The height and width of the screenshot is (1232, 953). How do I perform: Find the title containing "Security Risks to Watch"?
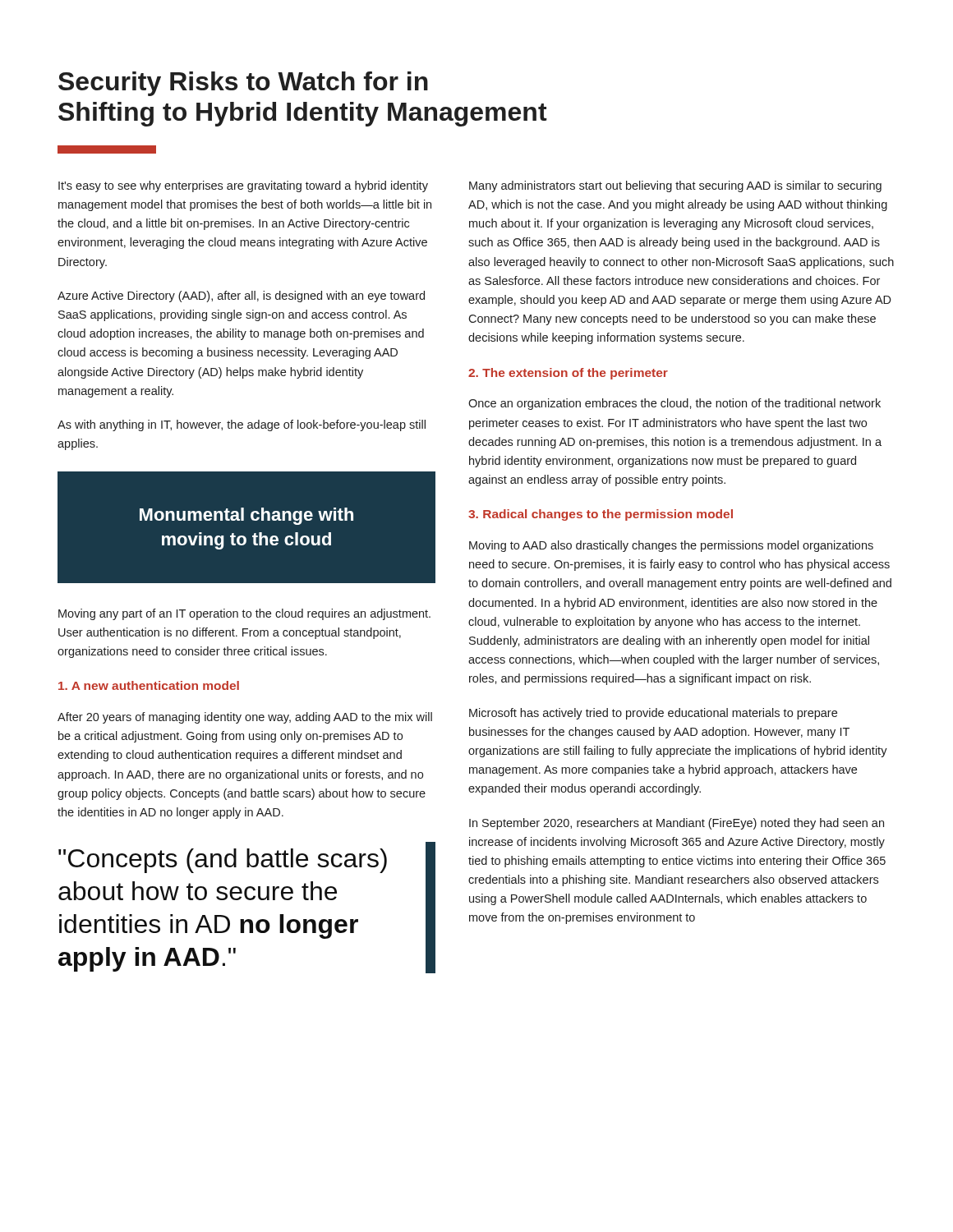click(x=476, y=97)
